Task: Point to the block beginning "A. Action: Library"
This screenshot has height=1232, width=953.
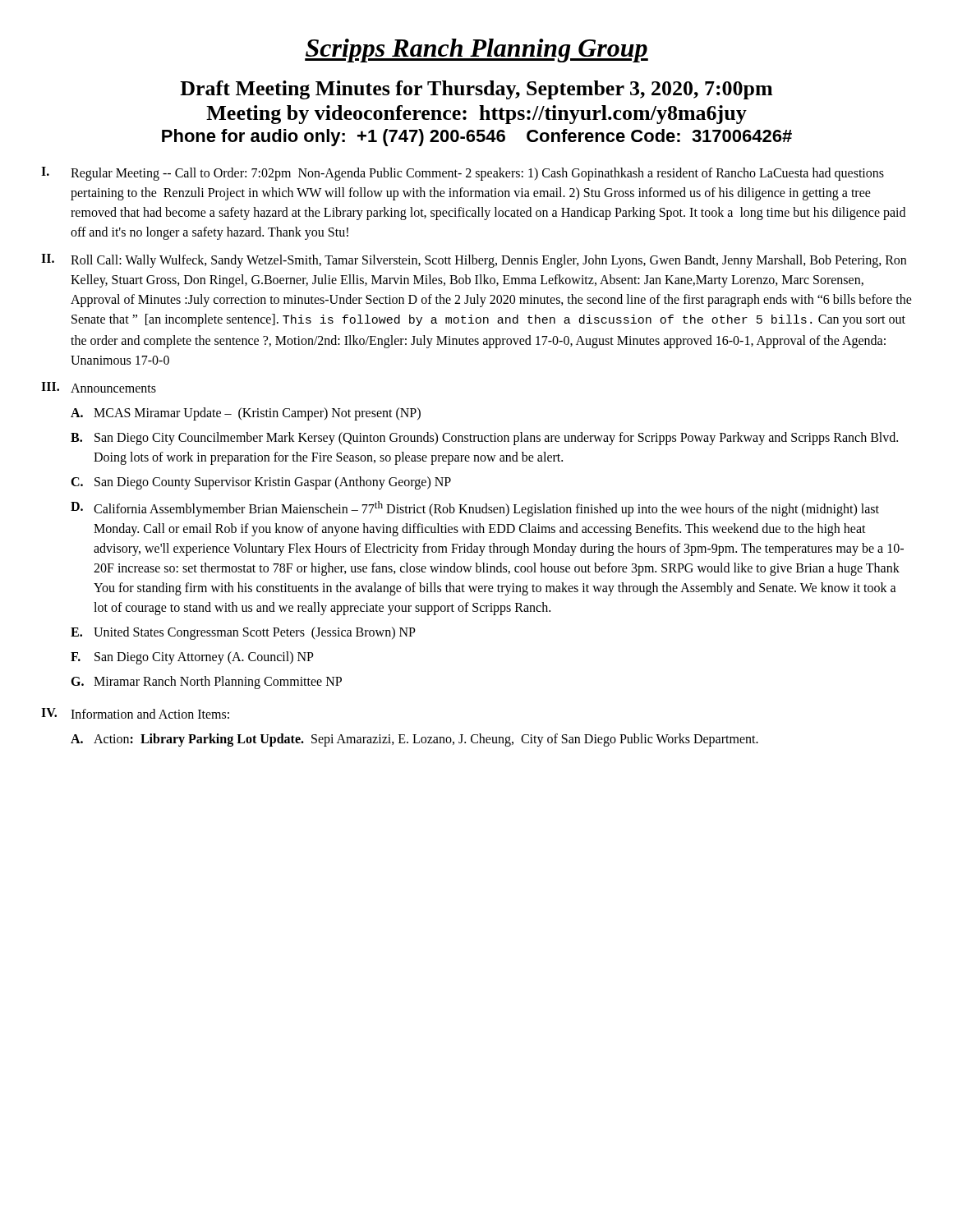Action: [491, 739]
